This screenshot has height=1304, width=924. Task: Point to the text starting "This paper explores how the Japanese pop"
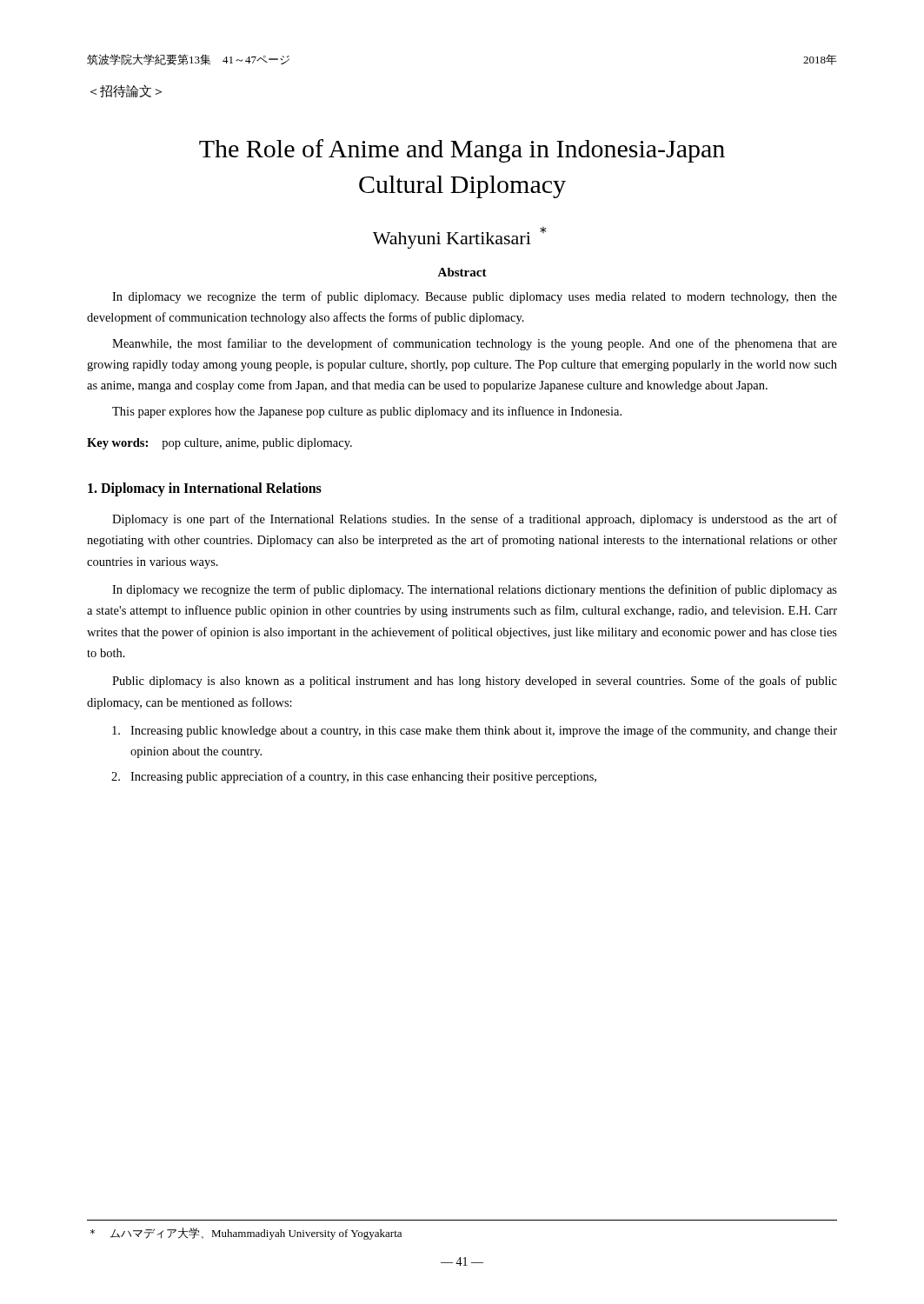pos(367,411)
